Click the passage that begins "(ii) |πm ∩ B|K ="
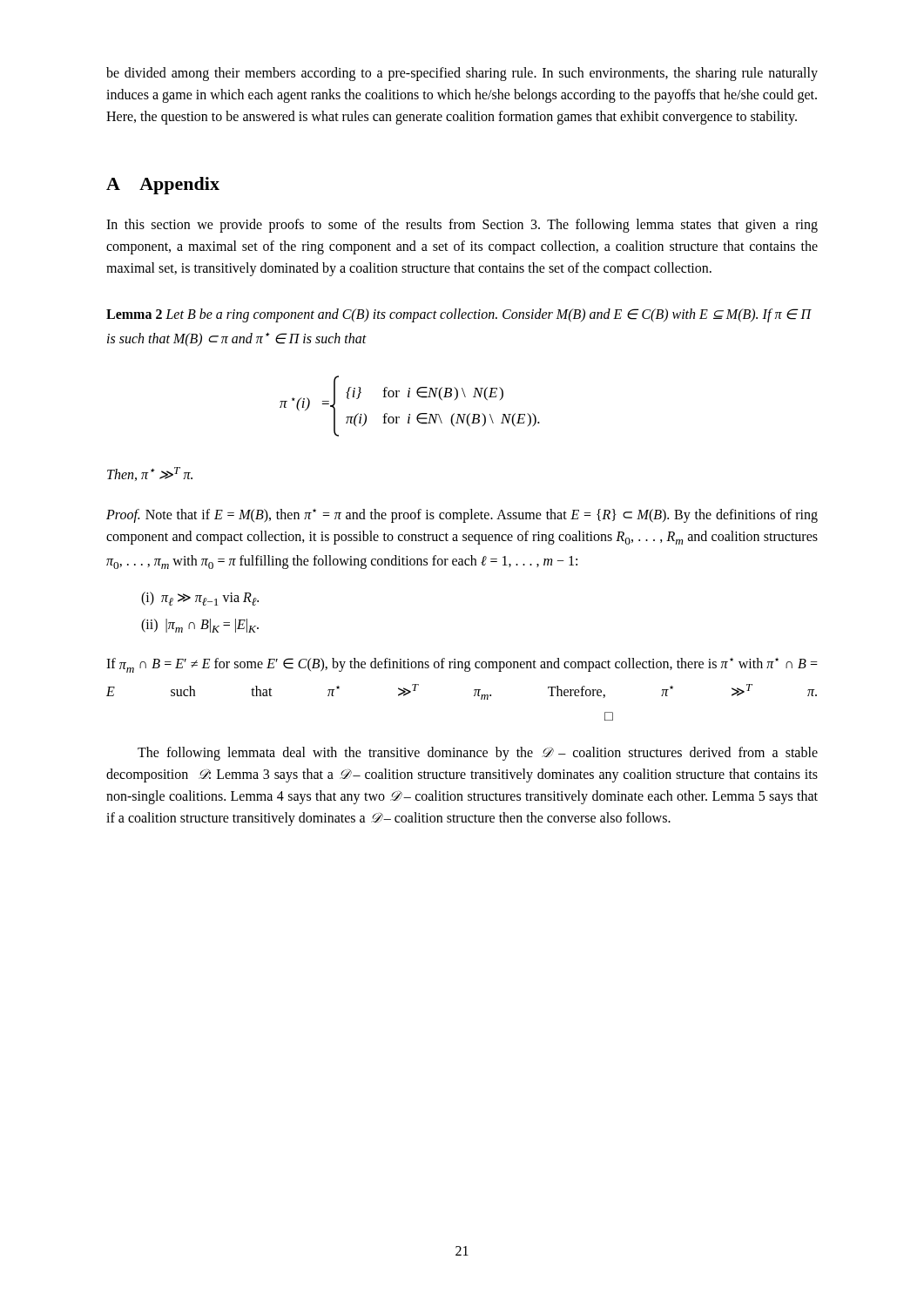The image size is (924, 1307). 200,627
